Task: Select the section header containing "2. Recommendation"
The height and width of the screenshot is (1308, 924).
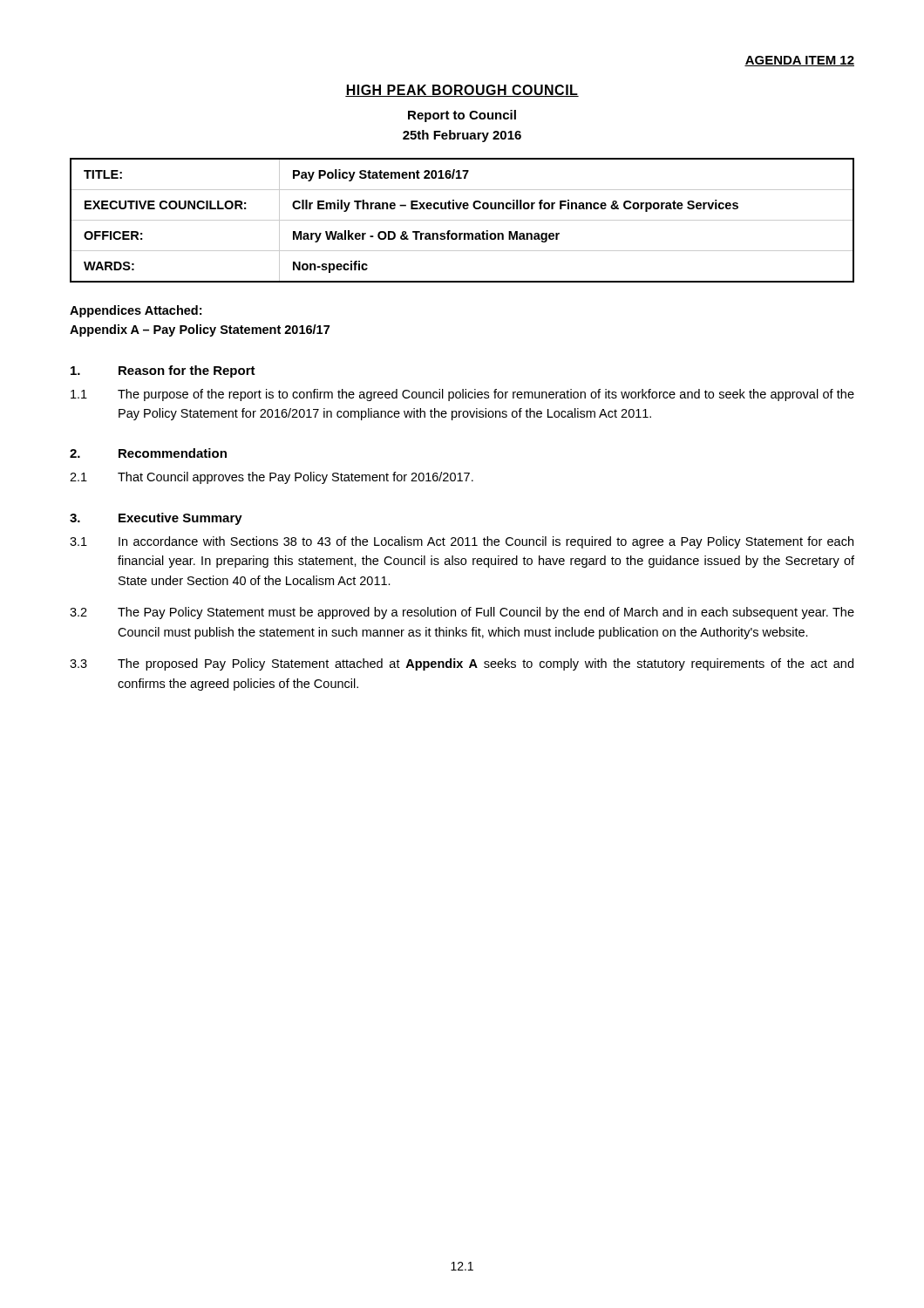Action: tap(149, 453)
